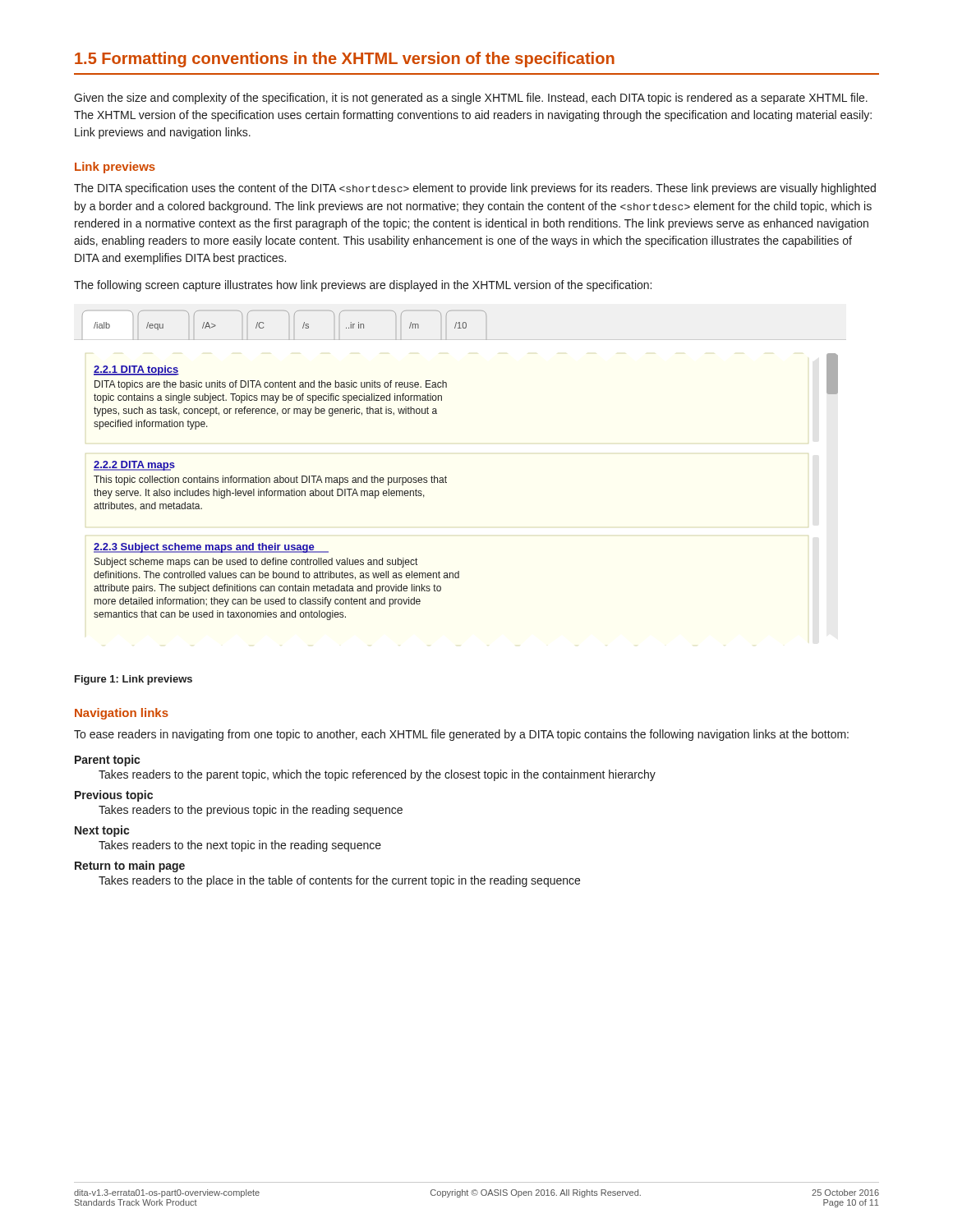Click on the section header with the text "1.5 Formatting conventions in the"
The width and height of the screenshot is (953, 1232).
click(x=476, y=62)
